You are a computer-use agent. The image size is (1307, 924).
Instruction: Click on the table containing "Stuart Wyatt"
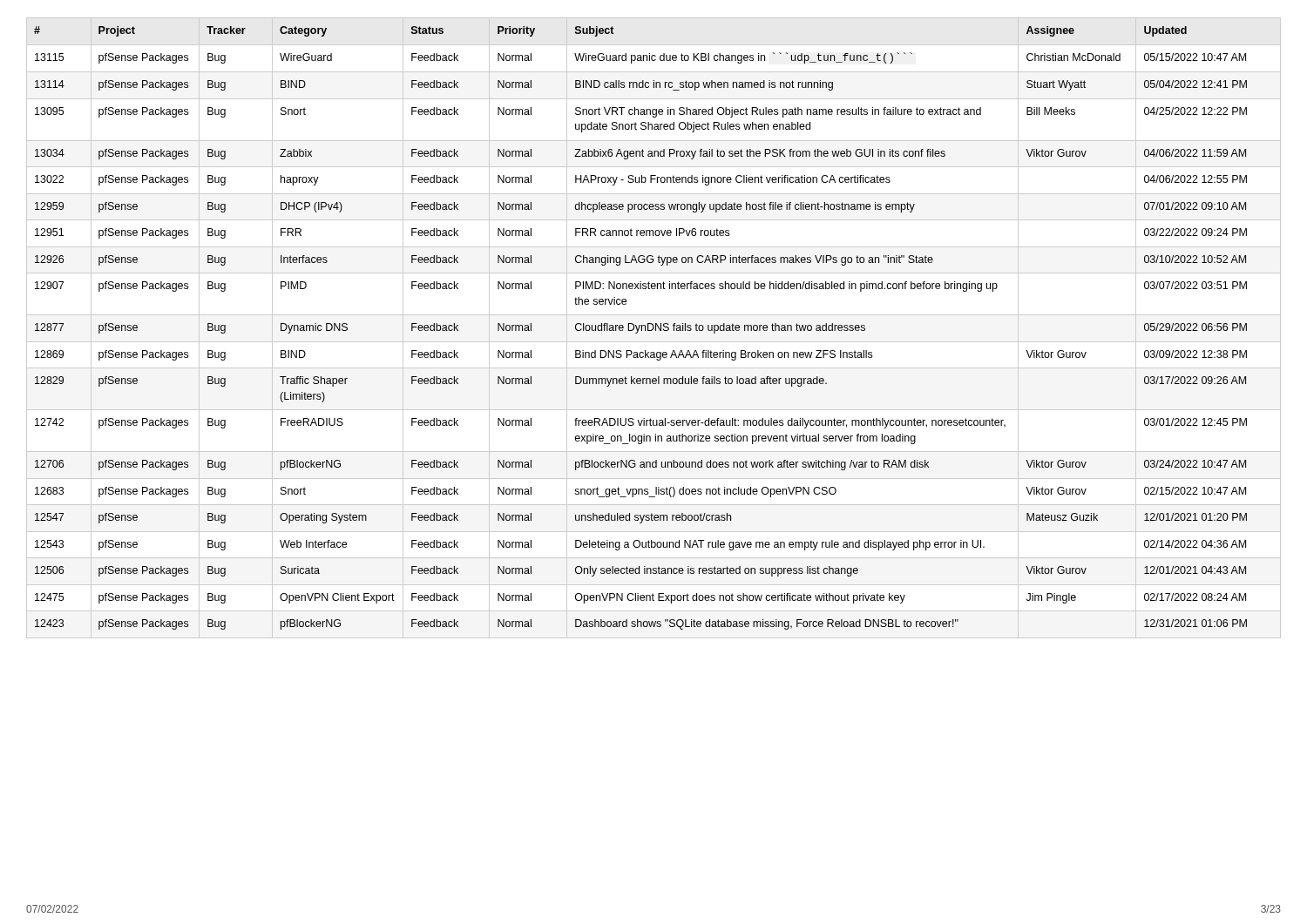tap(654, 328)
